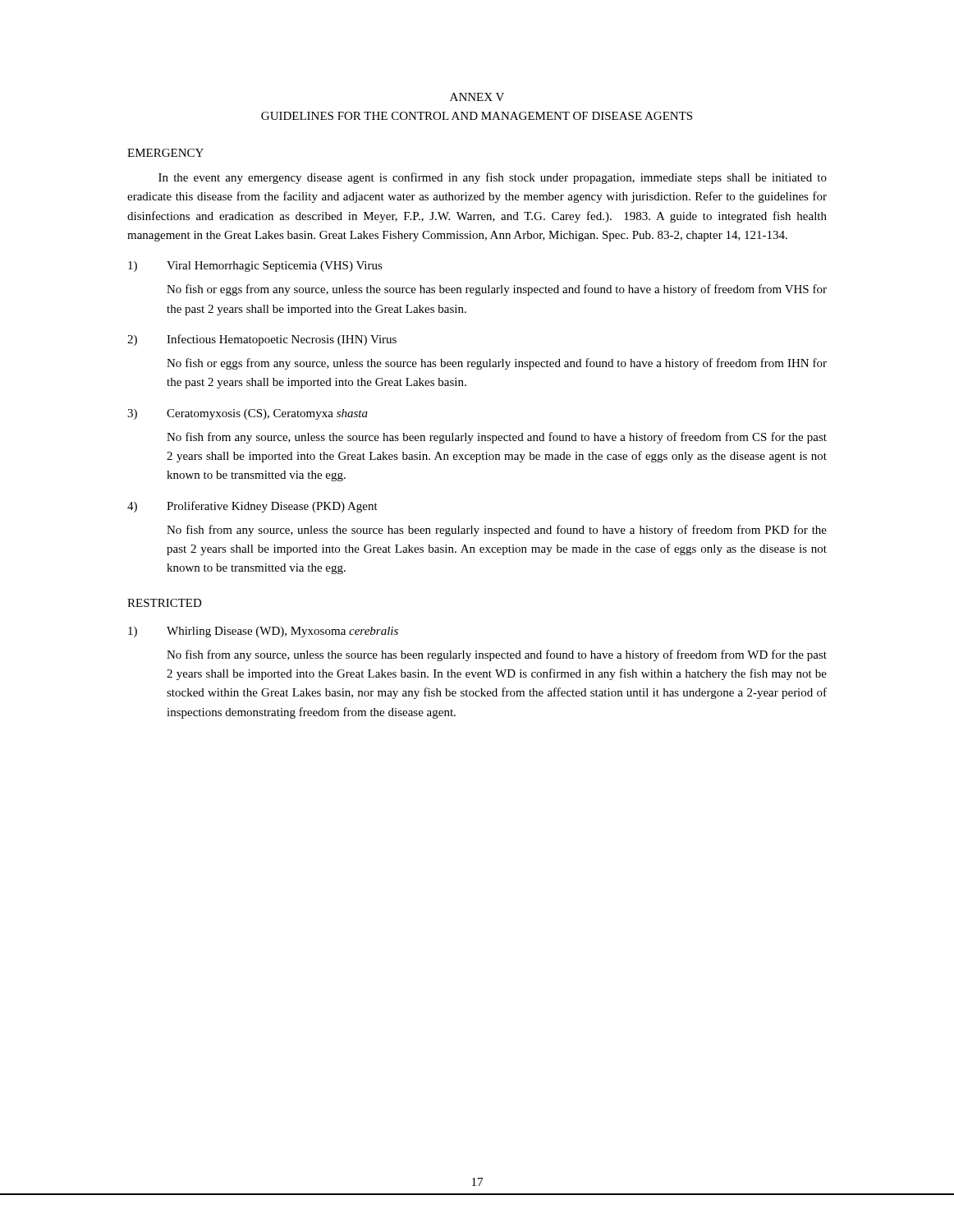The image size is (954, 1232).
Task: Locate the block of text that opens with "1) Whirling Disease (WD), Myxosoma cerebralis No"
Action: click(477, 672)
